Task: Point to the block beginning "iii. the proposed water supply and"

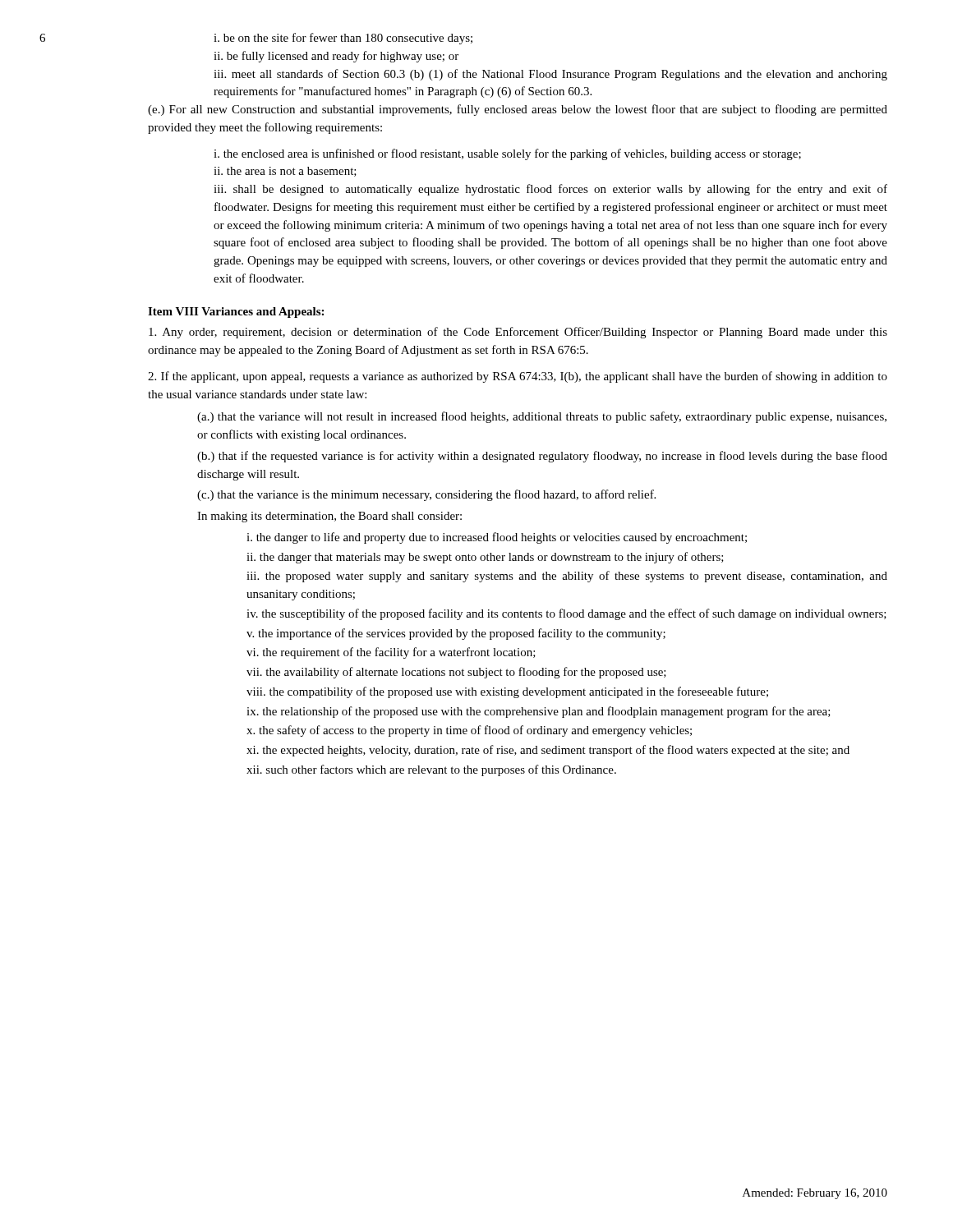Action: point(567,585)
